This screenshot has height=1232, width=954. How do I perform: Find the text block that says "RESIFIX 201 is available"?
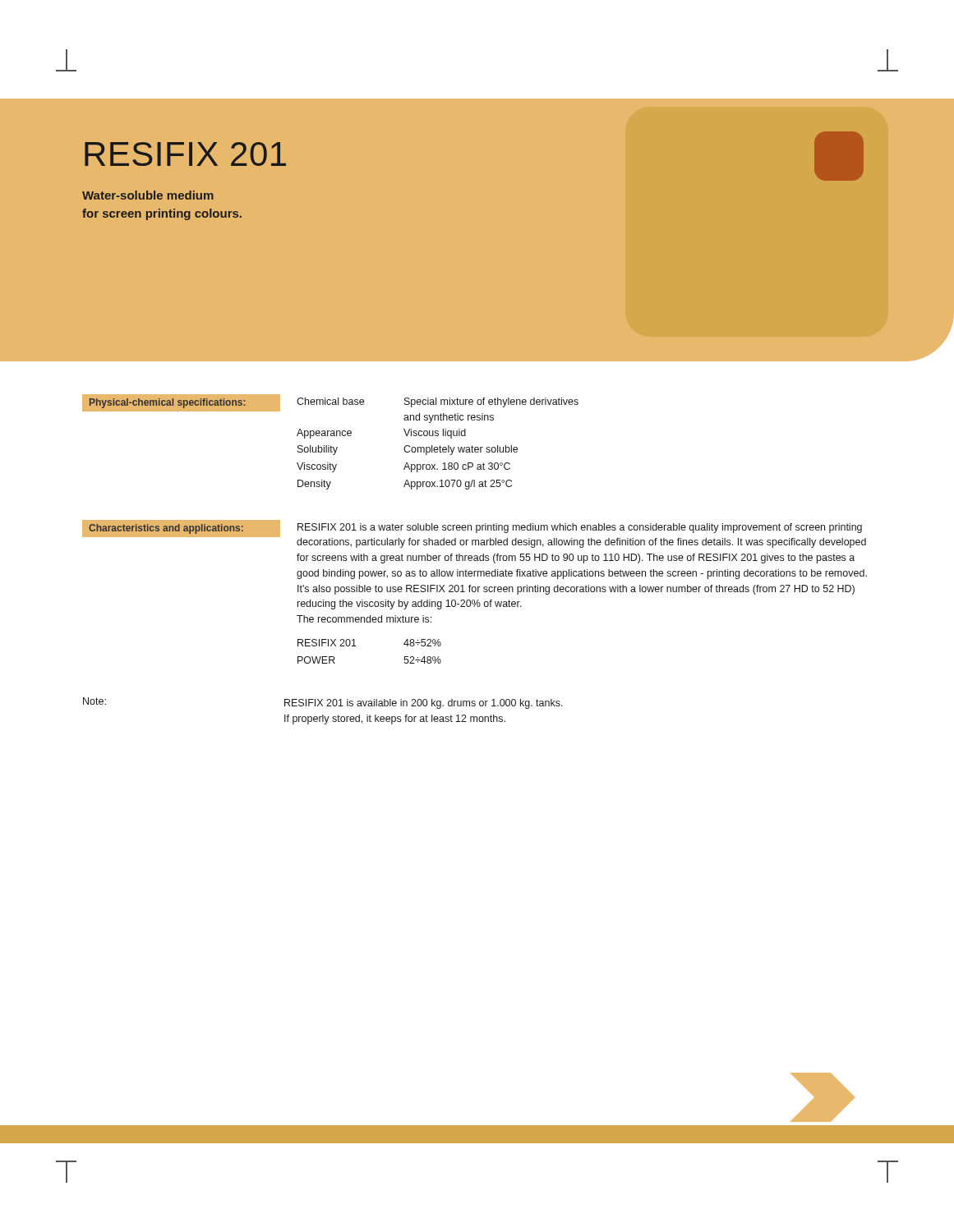click(x=423, y=711)
